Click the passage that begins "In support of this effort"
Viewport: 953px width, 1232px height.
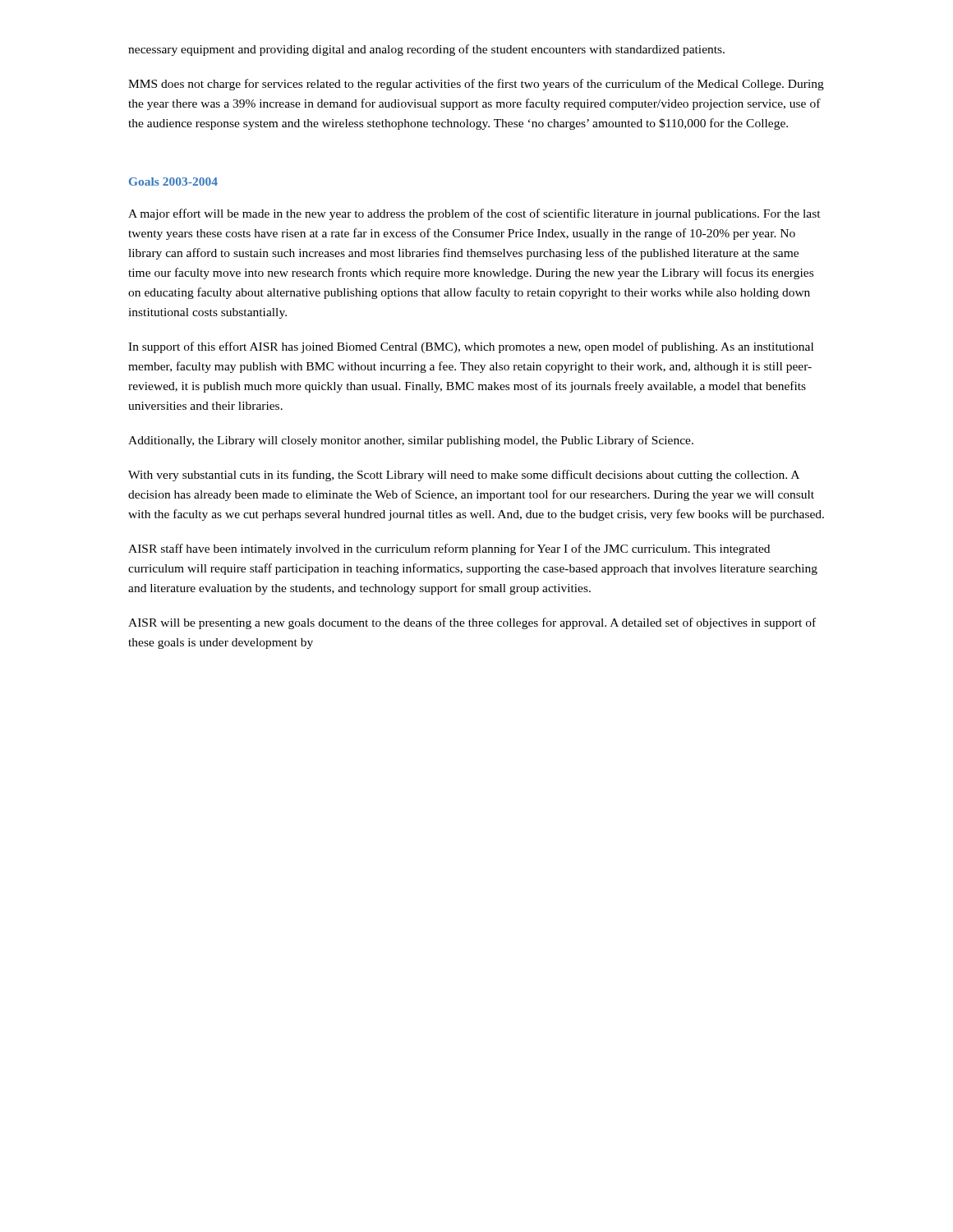pos(471,376)
